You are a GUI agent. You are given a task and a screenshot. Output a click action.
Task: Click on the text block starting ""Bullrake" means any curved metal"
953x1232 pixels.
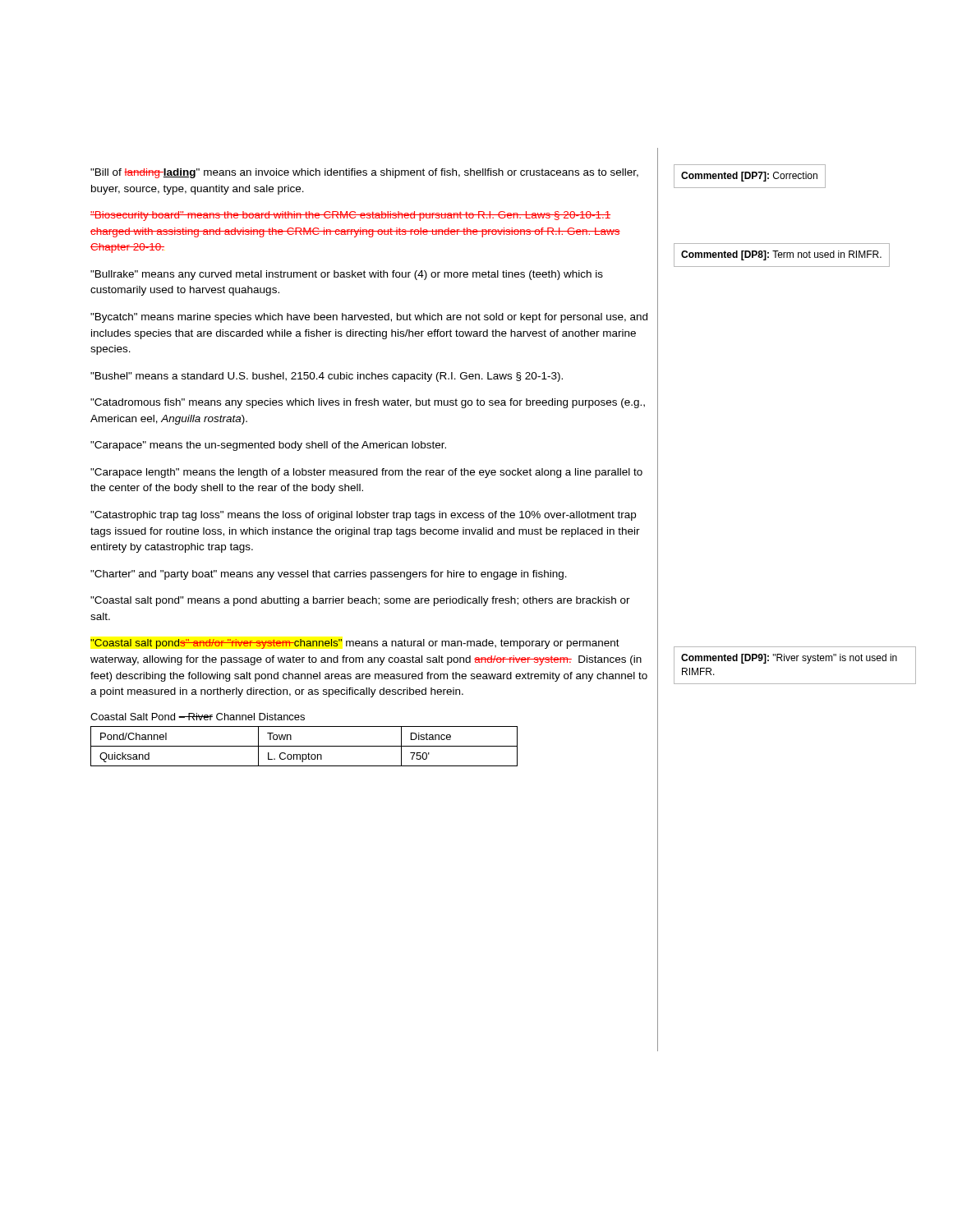(347, 282)
